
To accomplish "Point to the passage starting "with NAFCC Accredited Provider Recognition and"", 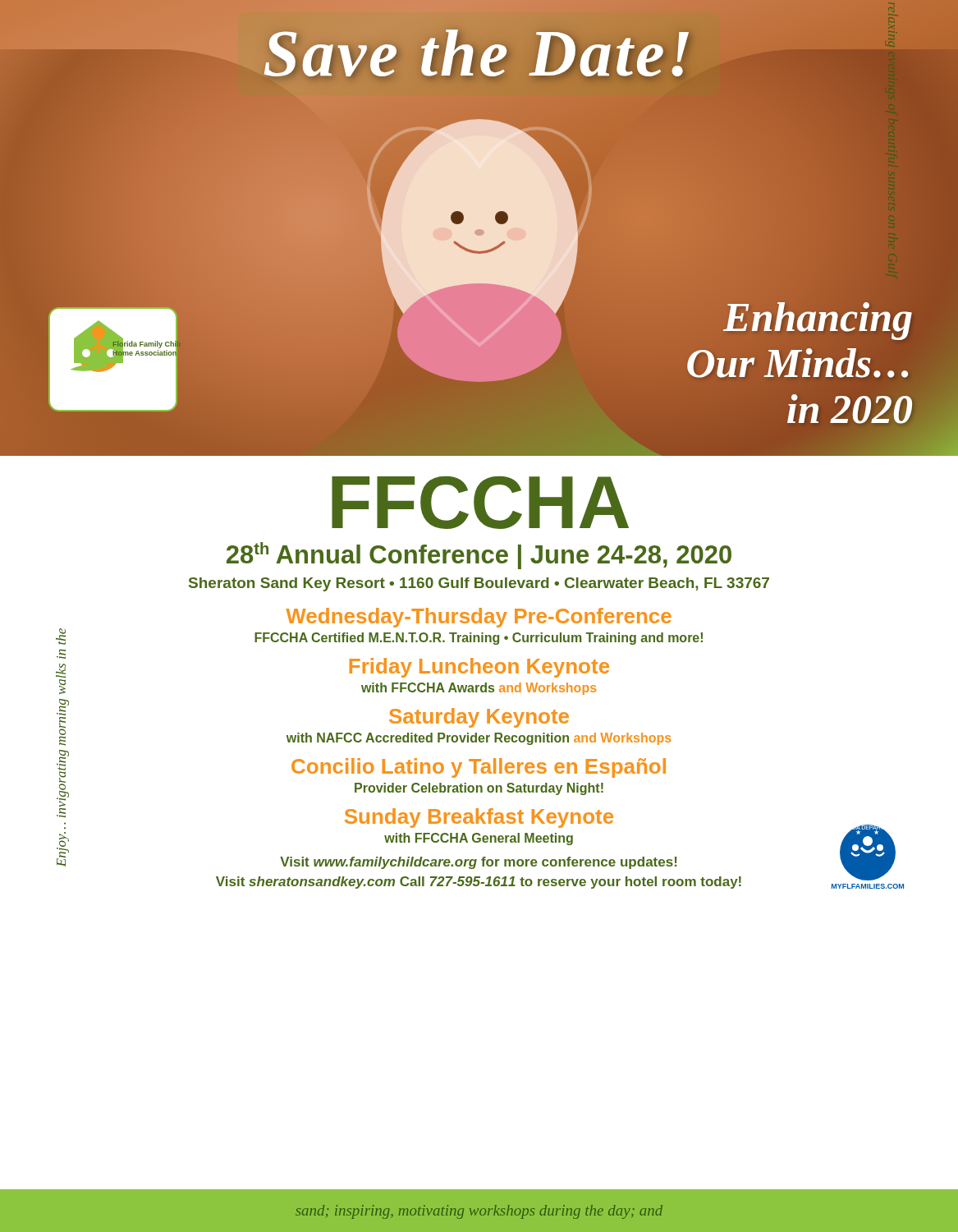I will coord(479,738).
